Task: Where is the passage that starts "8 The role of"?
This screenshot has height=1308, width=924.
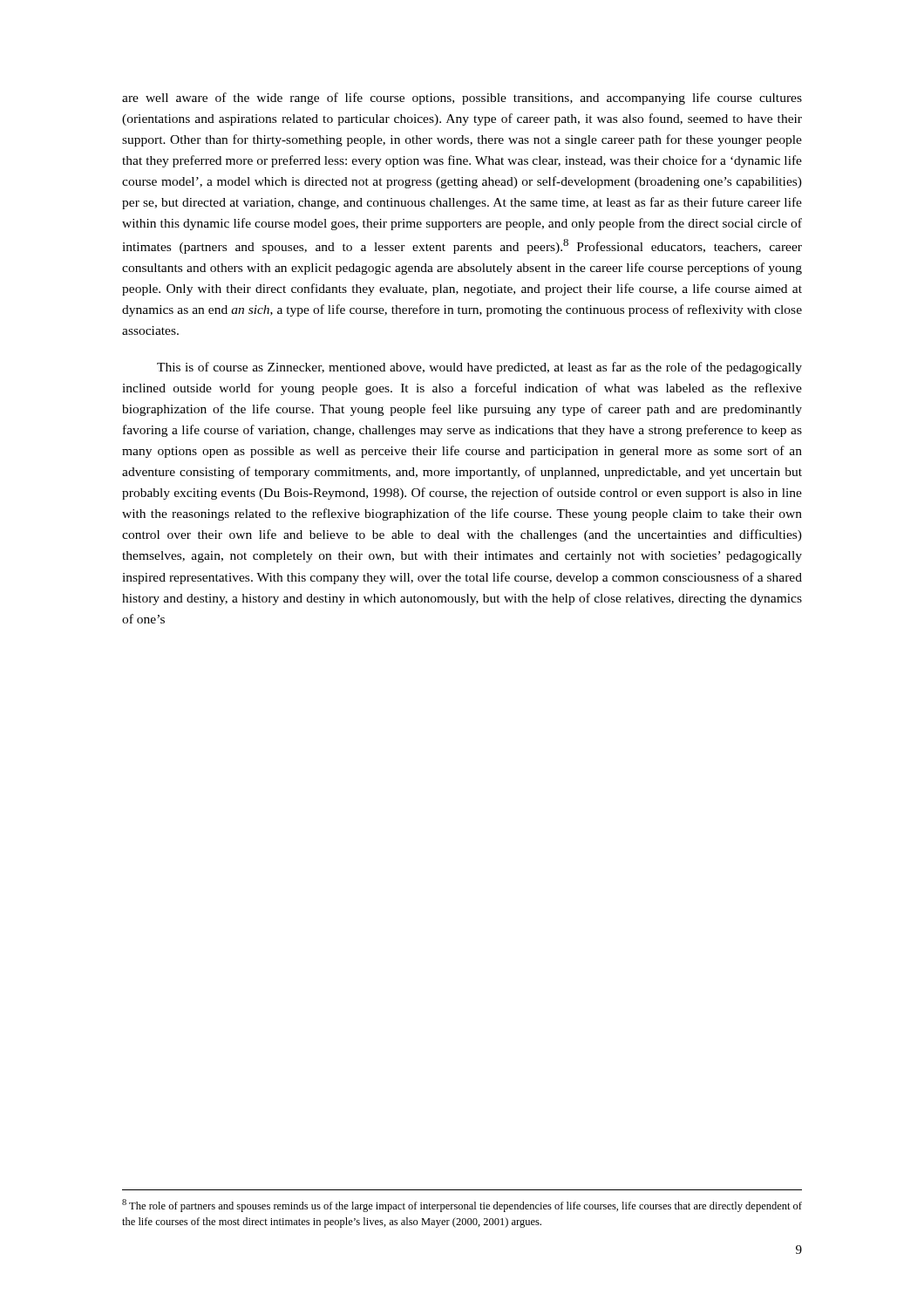Action: point(462,1212)
